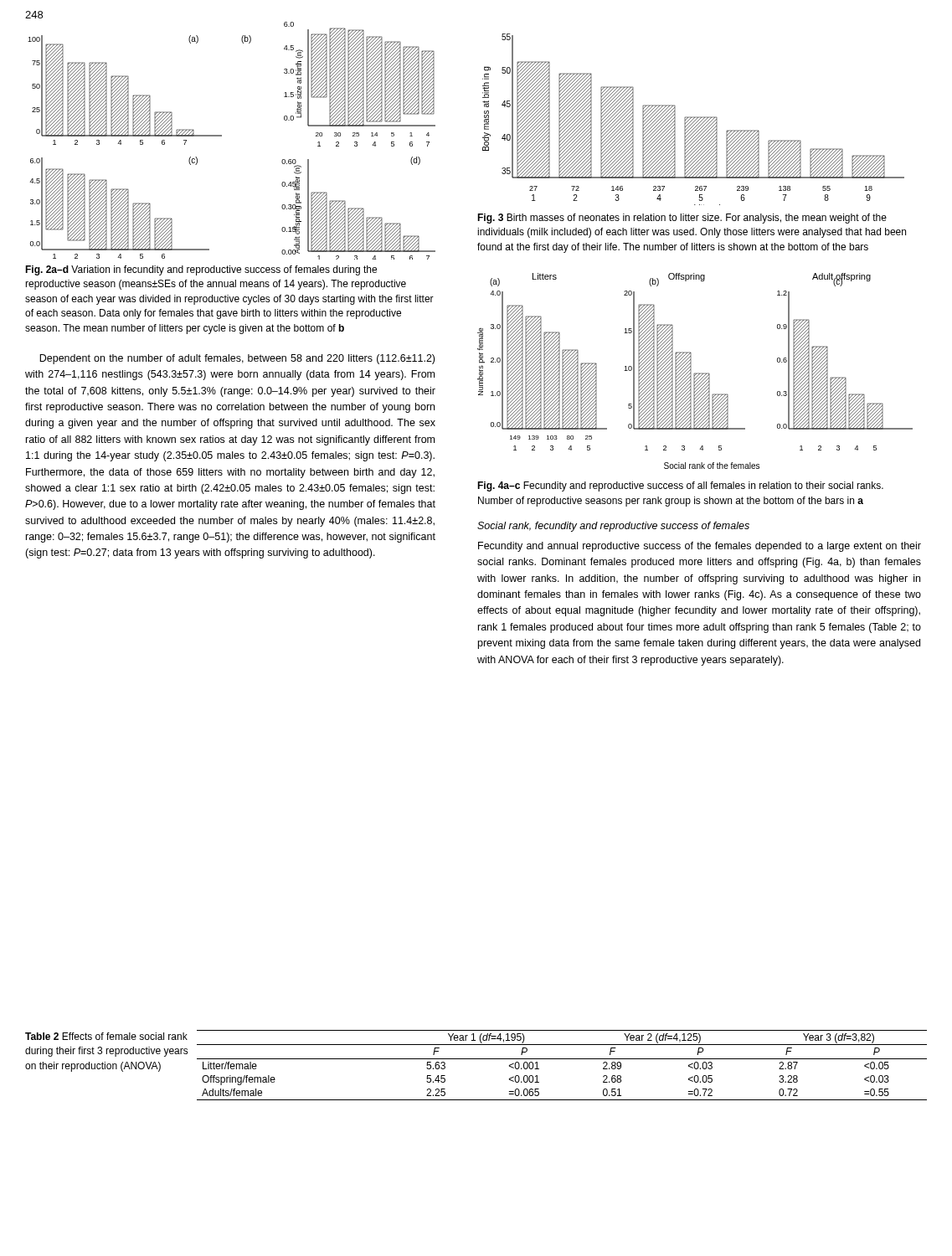This screenshot has width=952, height=1256.
Task: Navigate to the text starting "Fig. 4a–c Fecundity and reproductive"
Action: [x=681, y=493]
